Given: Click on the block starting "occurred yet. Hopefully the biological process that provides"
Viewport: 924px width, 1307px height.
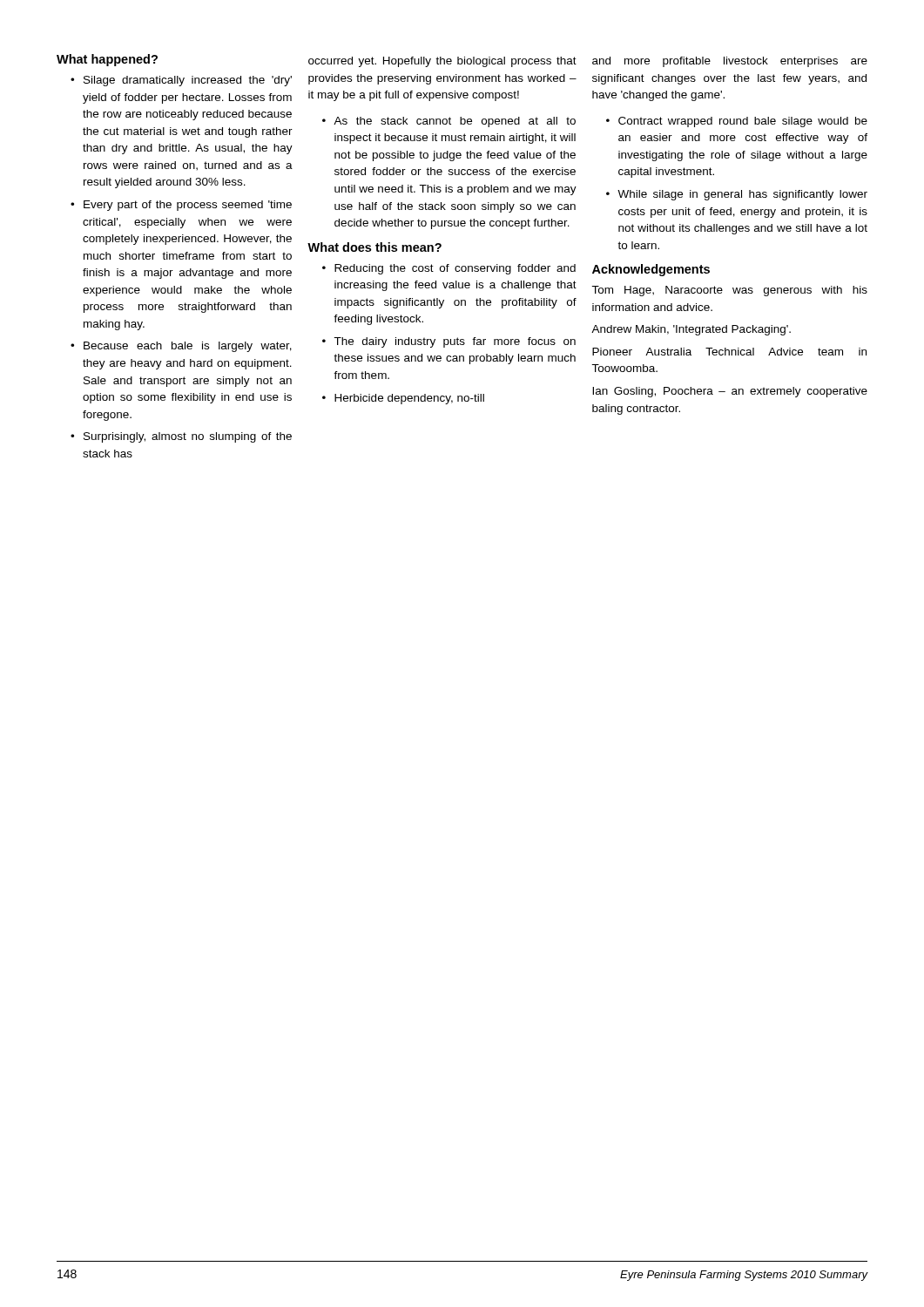Looking at the screenshot, I should click(x=442, y=78).
